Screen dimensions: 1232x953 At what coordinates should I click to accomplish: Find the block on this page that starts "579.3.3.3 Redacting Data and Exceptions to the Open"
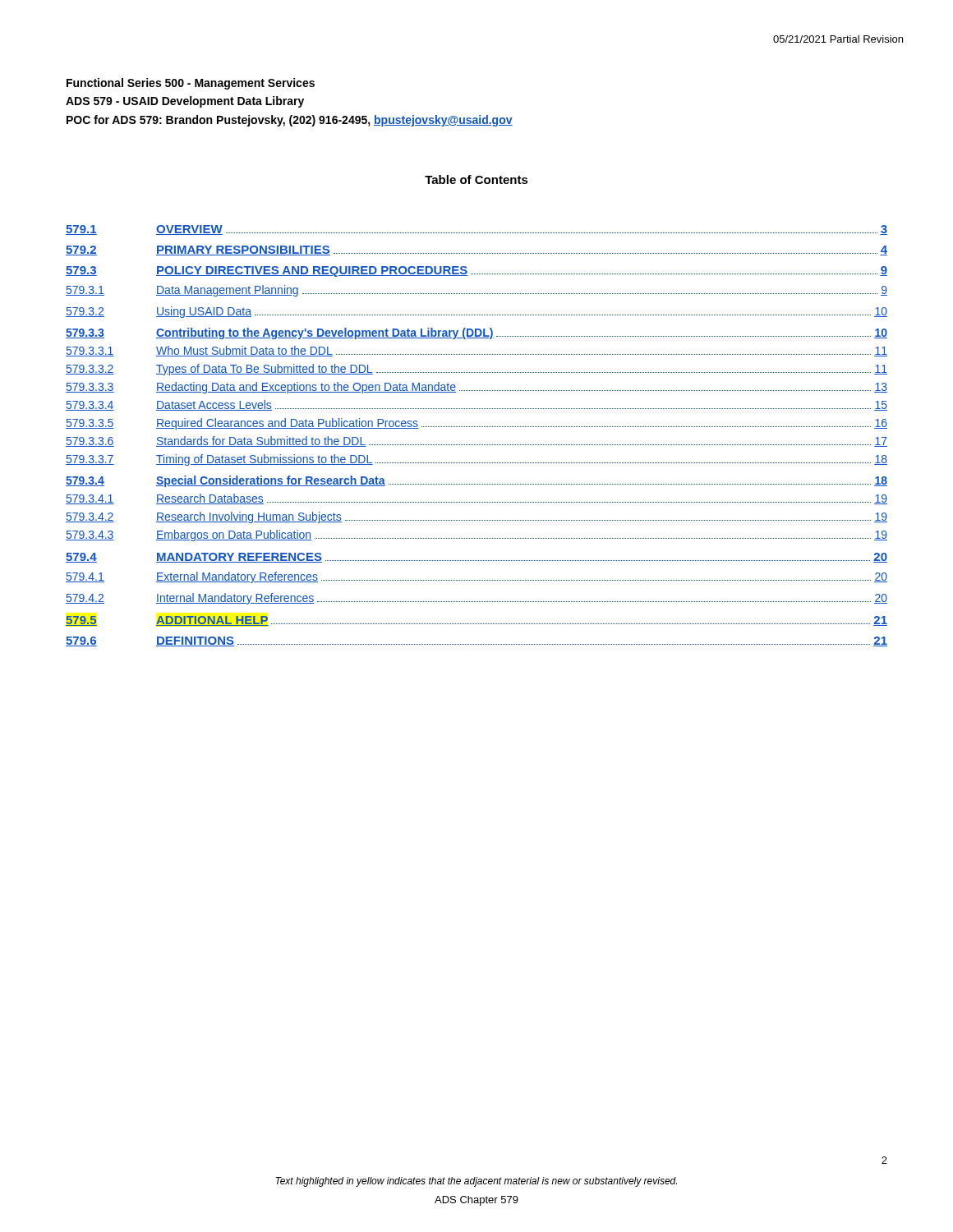(x=476, y=387)
